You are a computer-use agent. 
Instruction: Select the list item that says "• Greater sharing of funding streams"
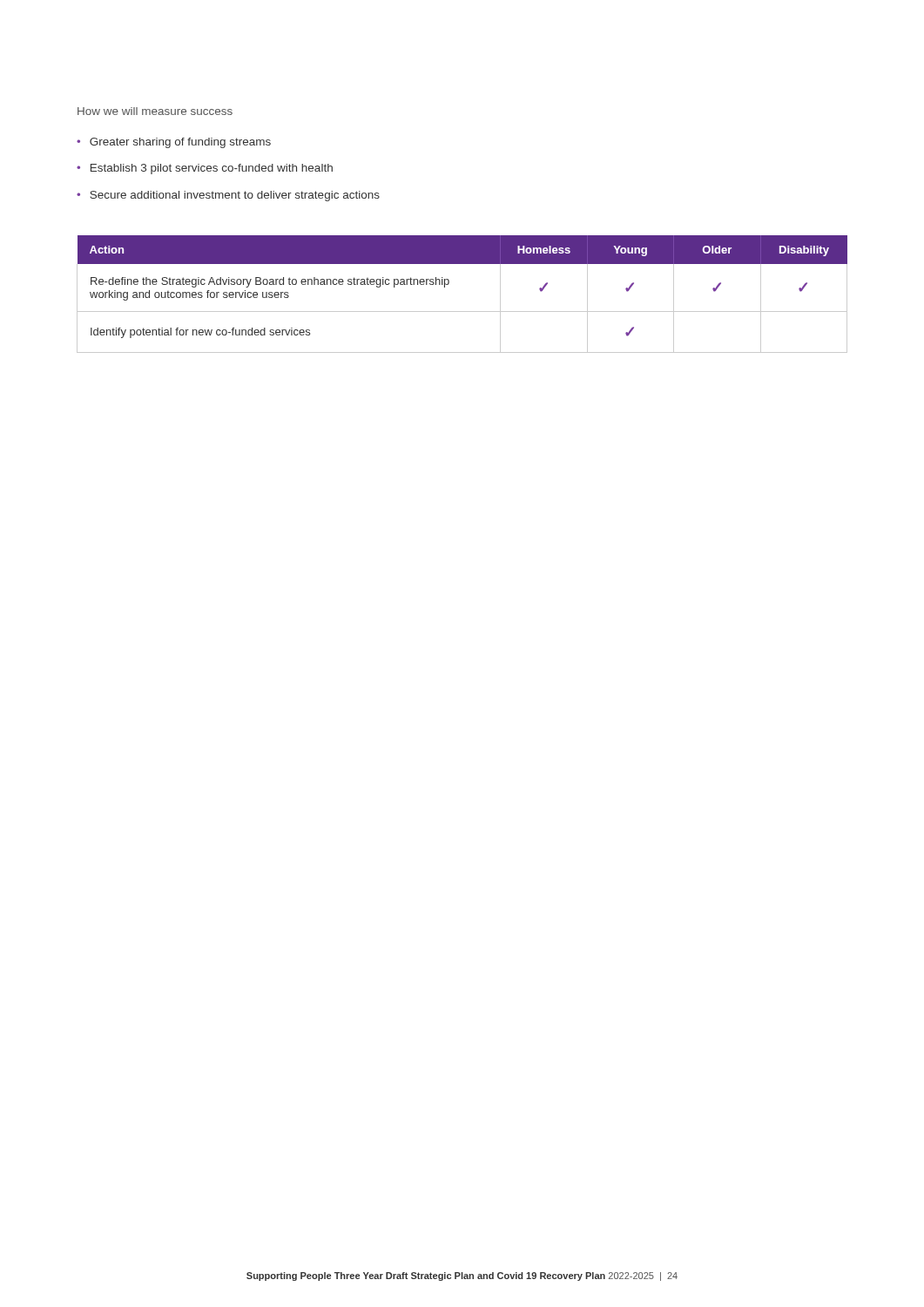tap(174, 142)
